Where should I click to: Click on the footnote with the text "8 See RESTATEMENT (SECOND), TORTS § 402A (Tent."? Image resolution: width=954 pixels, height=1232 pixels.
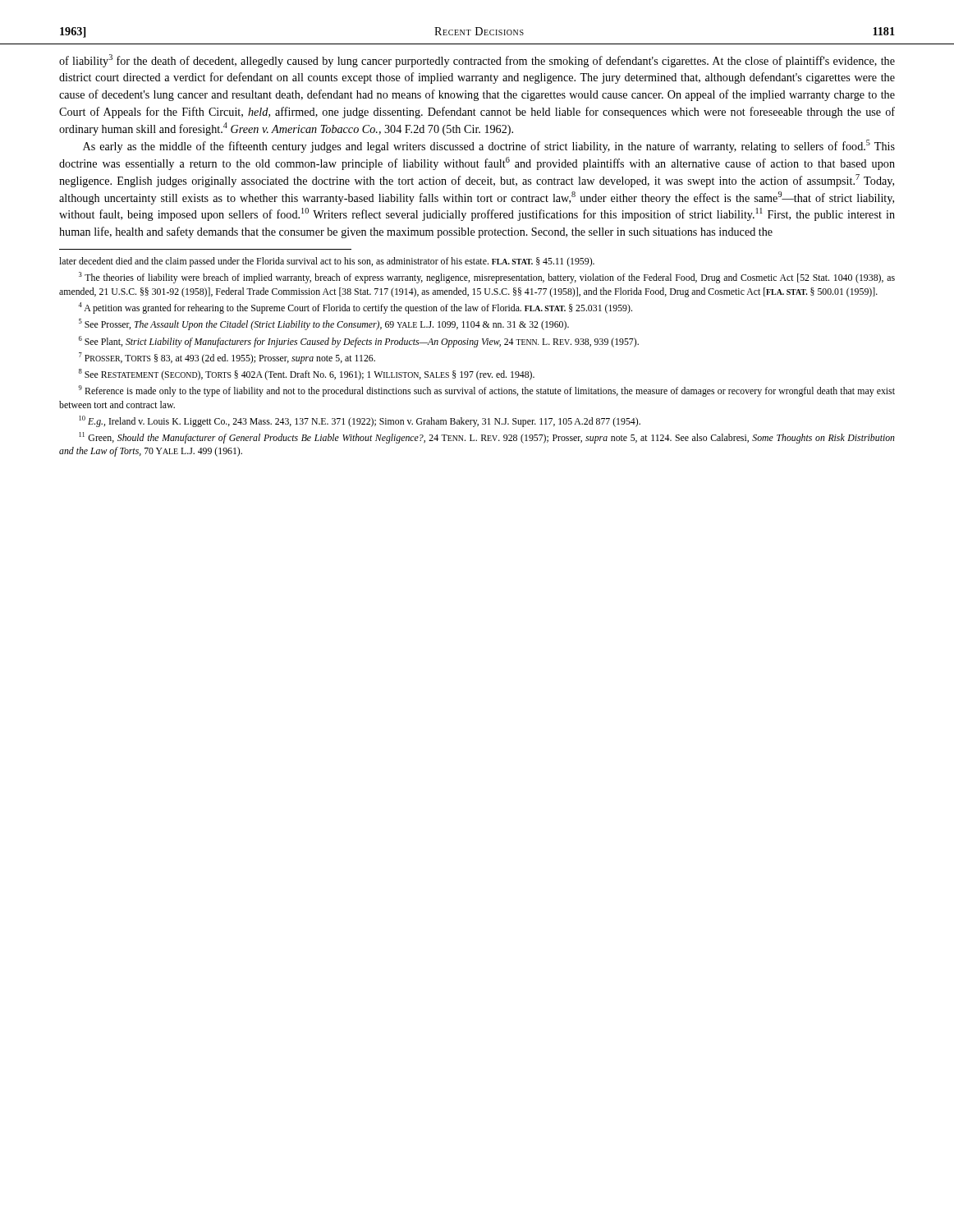477,375
